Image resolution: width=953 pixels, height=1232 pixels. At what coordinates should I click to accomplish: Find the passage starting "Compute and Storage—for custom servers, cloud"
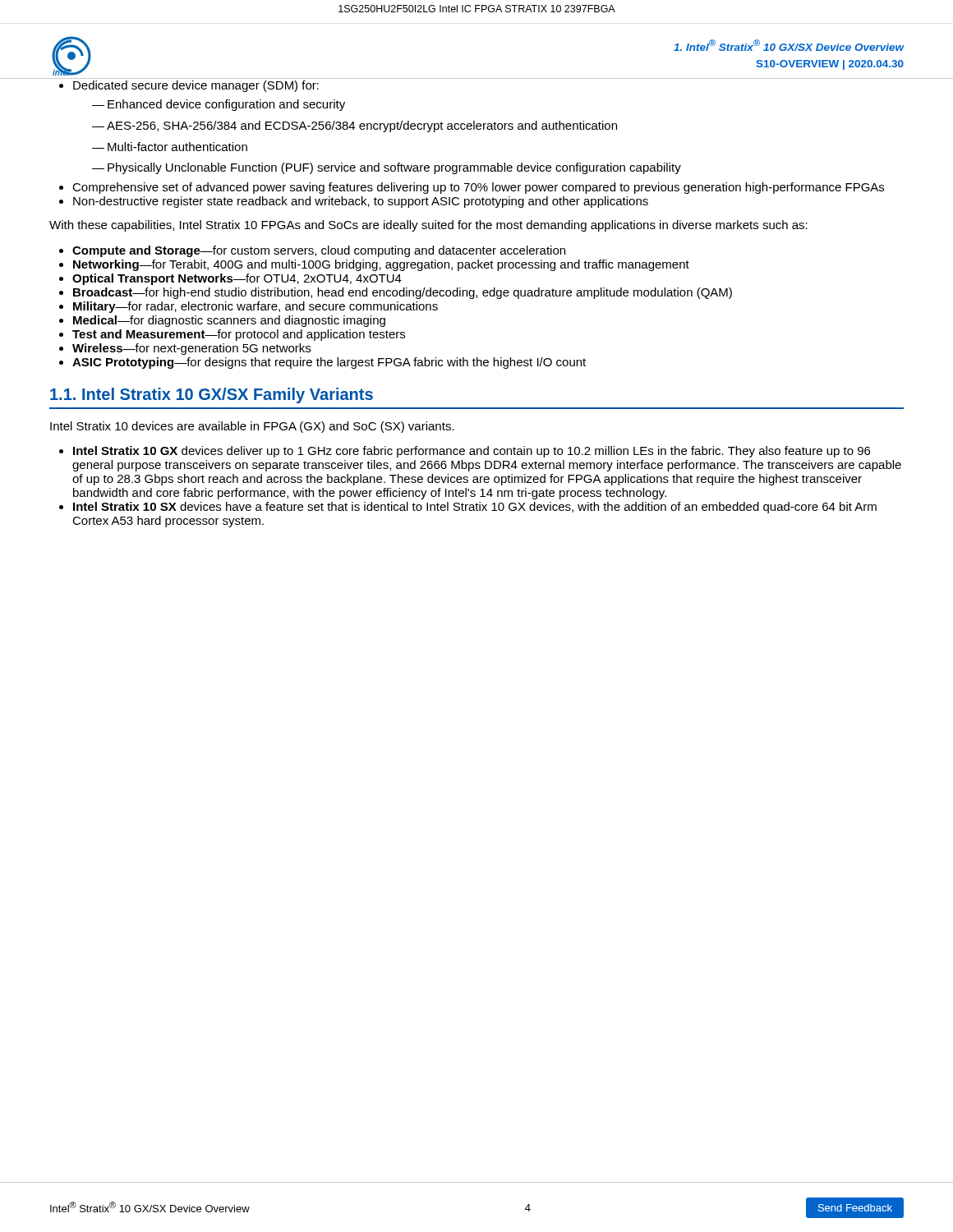click(488, 250)
